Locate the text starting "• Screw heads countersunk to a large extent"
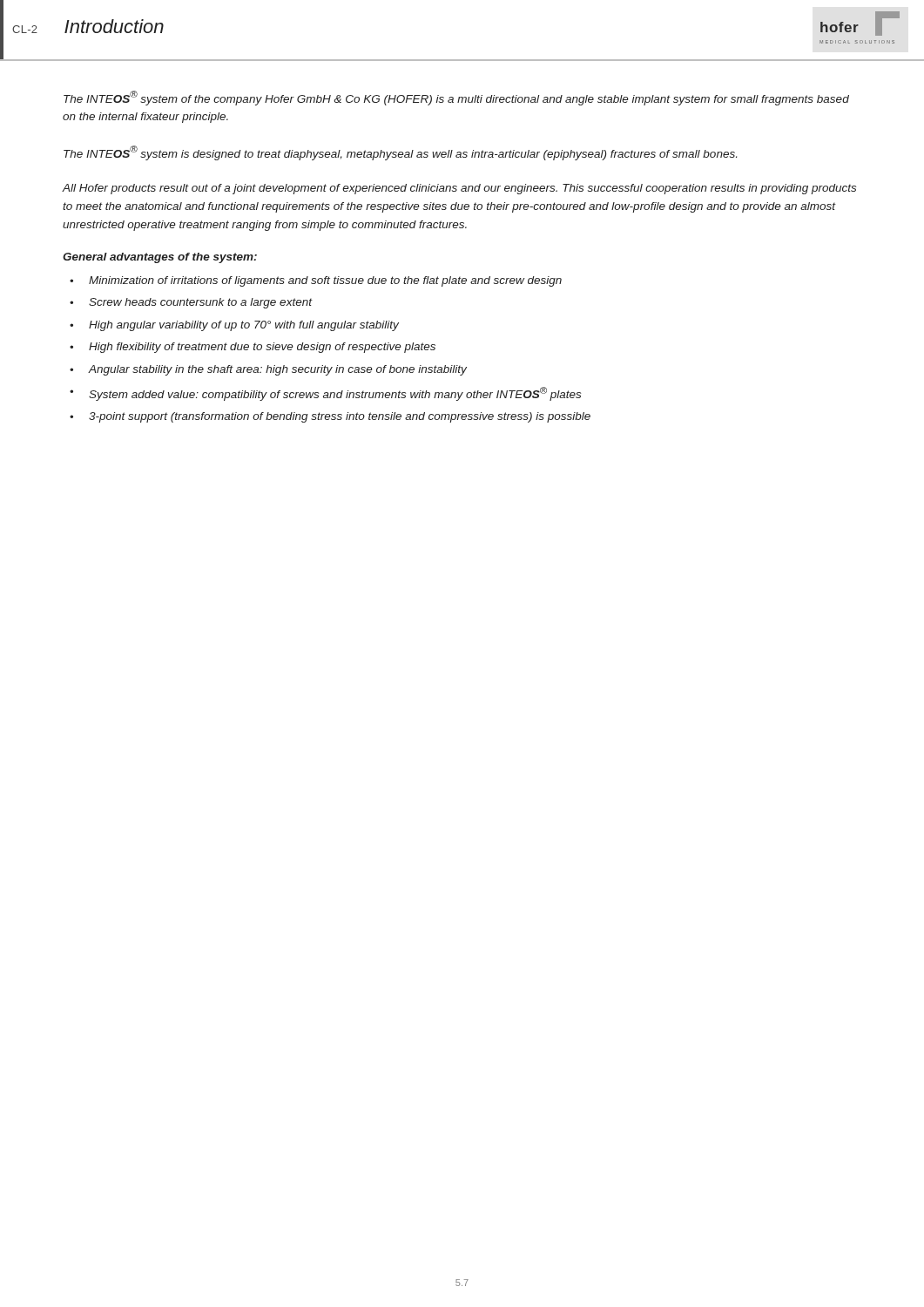The width and height of the screenshot is (924, 1307). 191,303
